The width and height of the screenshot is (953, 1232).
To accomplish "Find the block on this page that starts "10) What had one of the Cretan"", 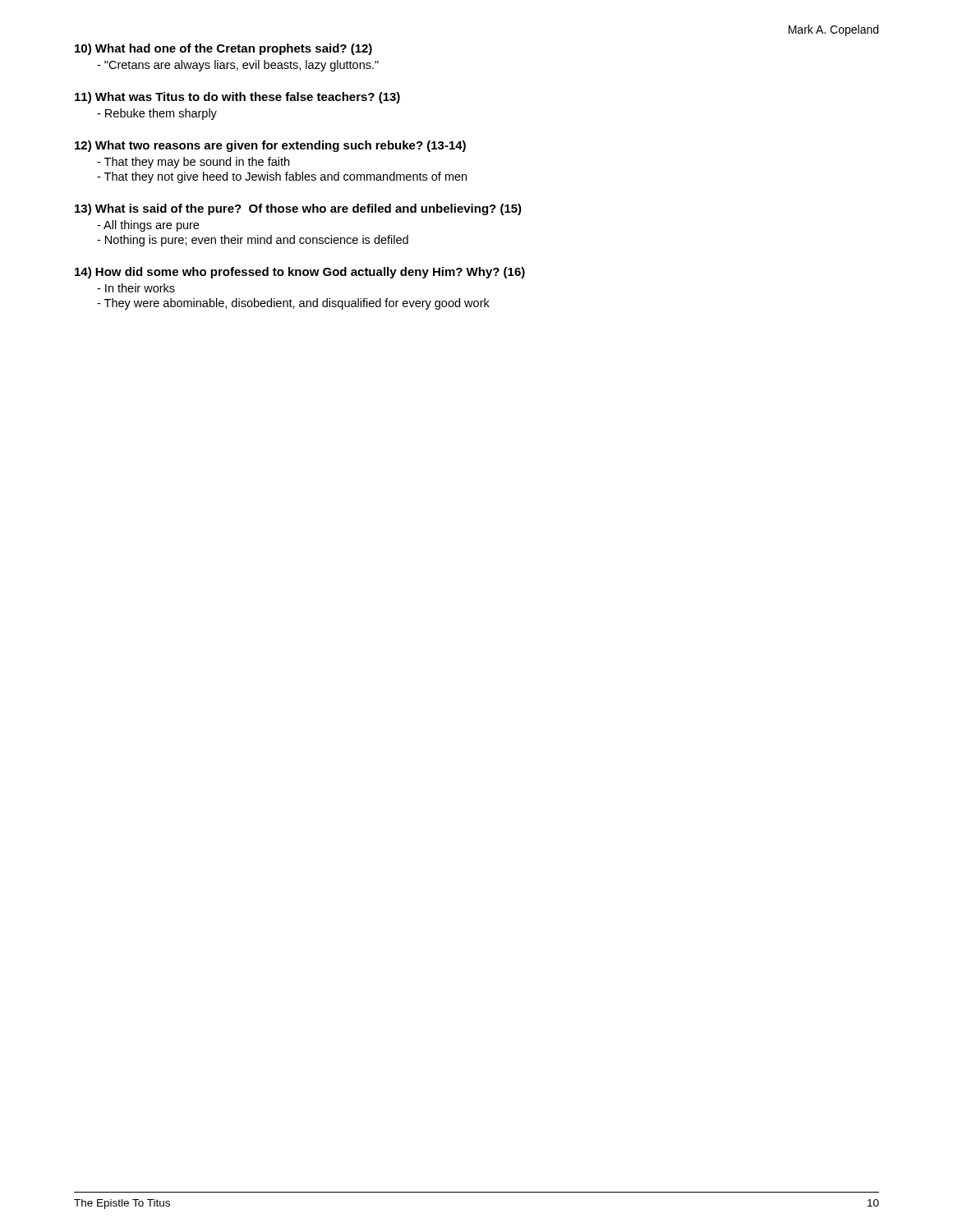I will tap(223, 49).
